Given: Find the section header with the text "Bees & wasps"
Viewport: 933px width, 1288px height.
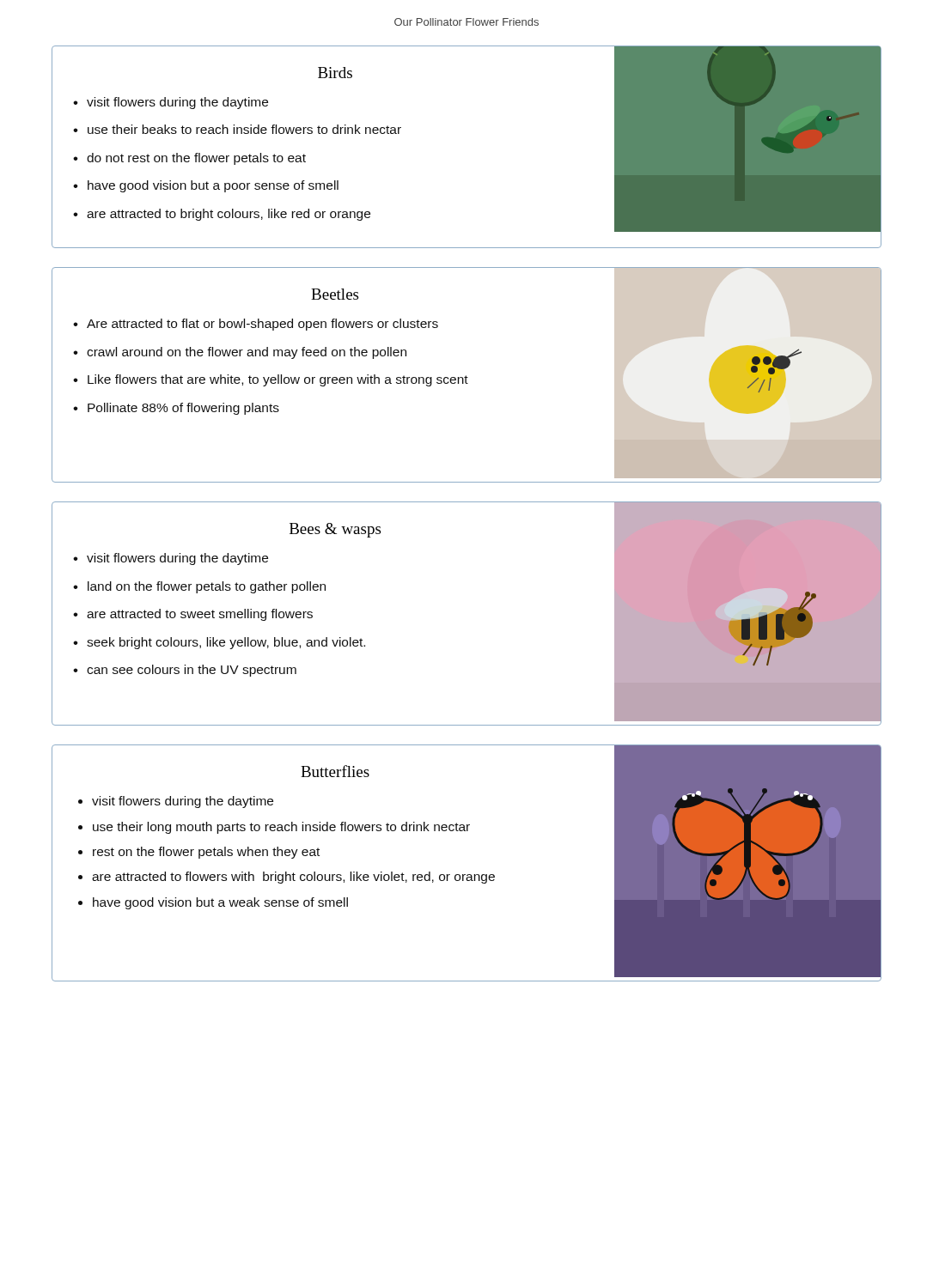Looking at the screenshot, I should click(x=335, y=529).
